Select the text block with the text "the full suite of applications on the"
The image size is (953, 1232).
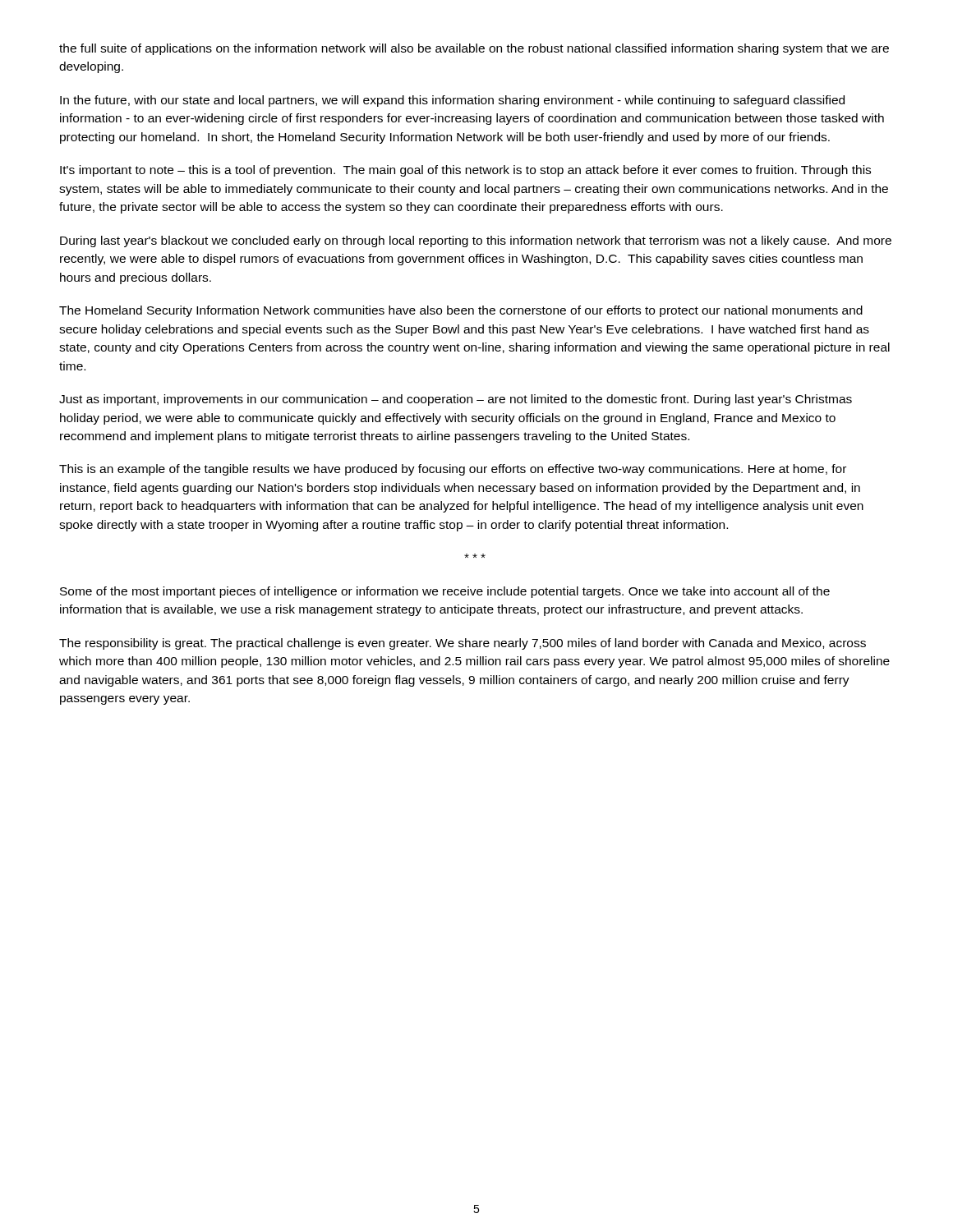474,57
